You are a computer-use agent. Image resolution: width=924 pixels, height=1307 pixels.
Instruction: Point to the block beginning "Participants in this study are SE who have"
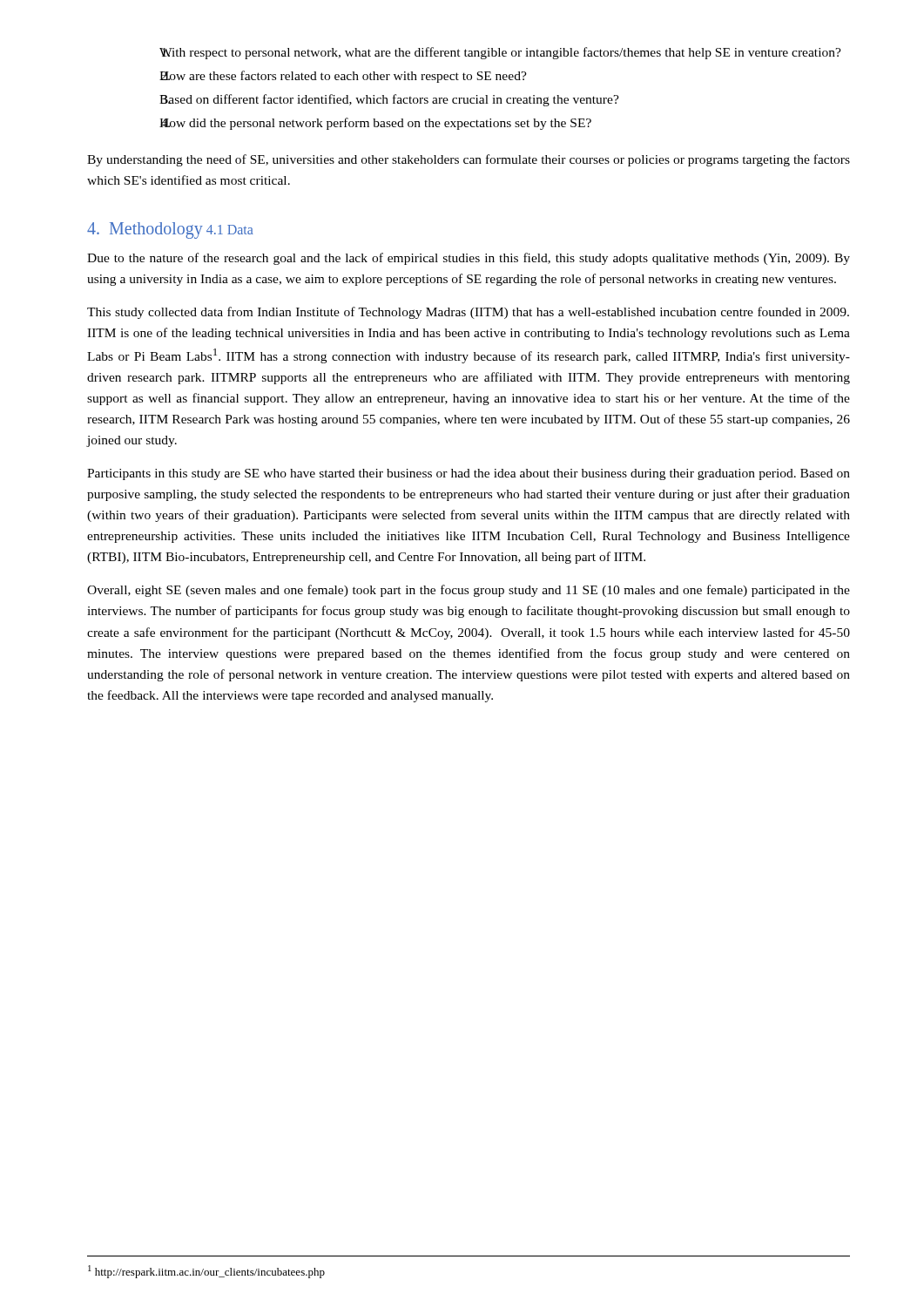click(x=469, y=515)
